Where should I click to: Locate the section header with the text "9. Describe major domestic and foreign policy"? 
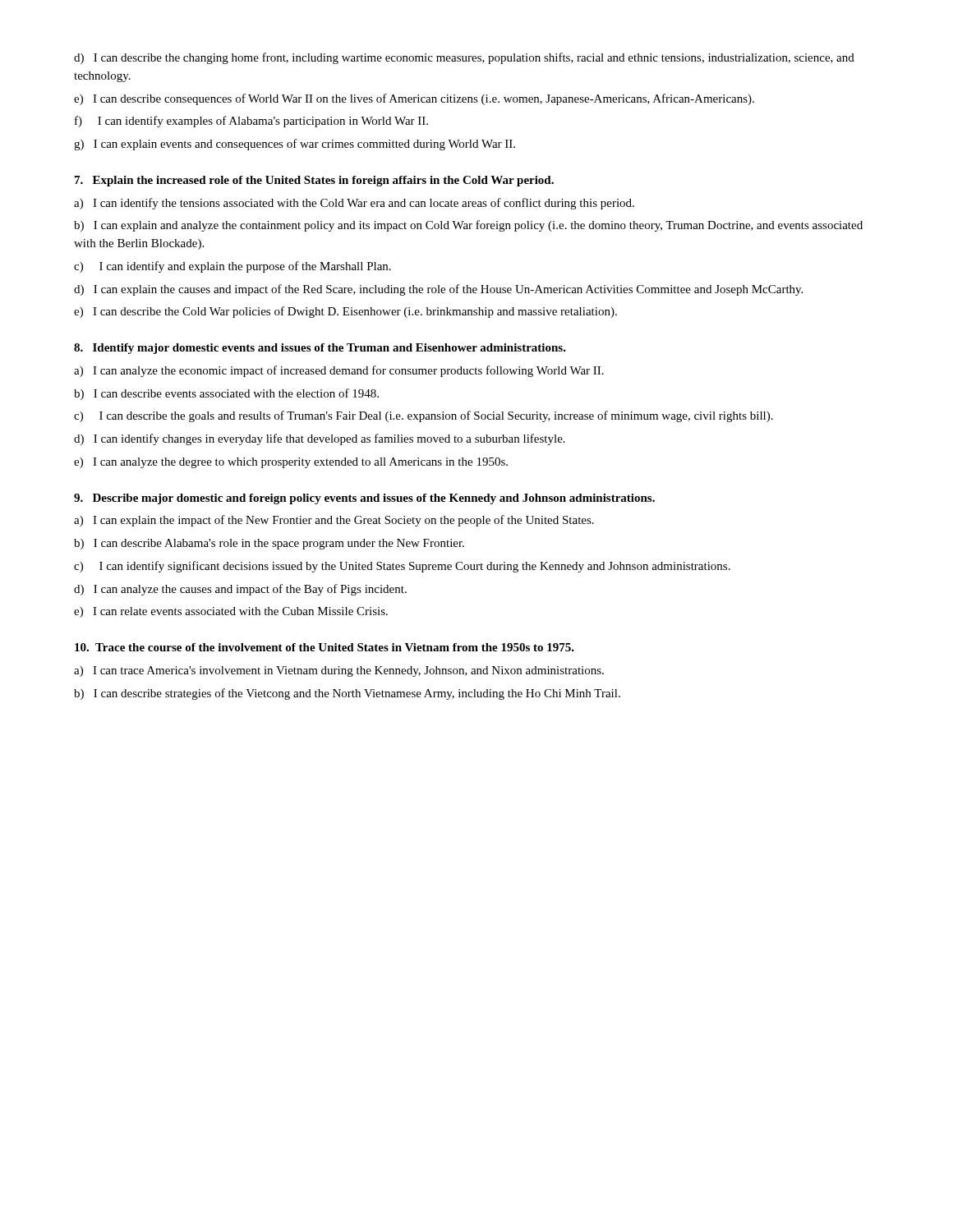[x=365, y=497]
